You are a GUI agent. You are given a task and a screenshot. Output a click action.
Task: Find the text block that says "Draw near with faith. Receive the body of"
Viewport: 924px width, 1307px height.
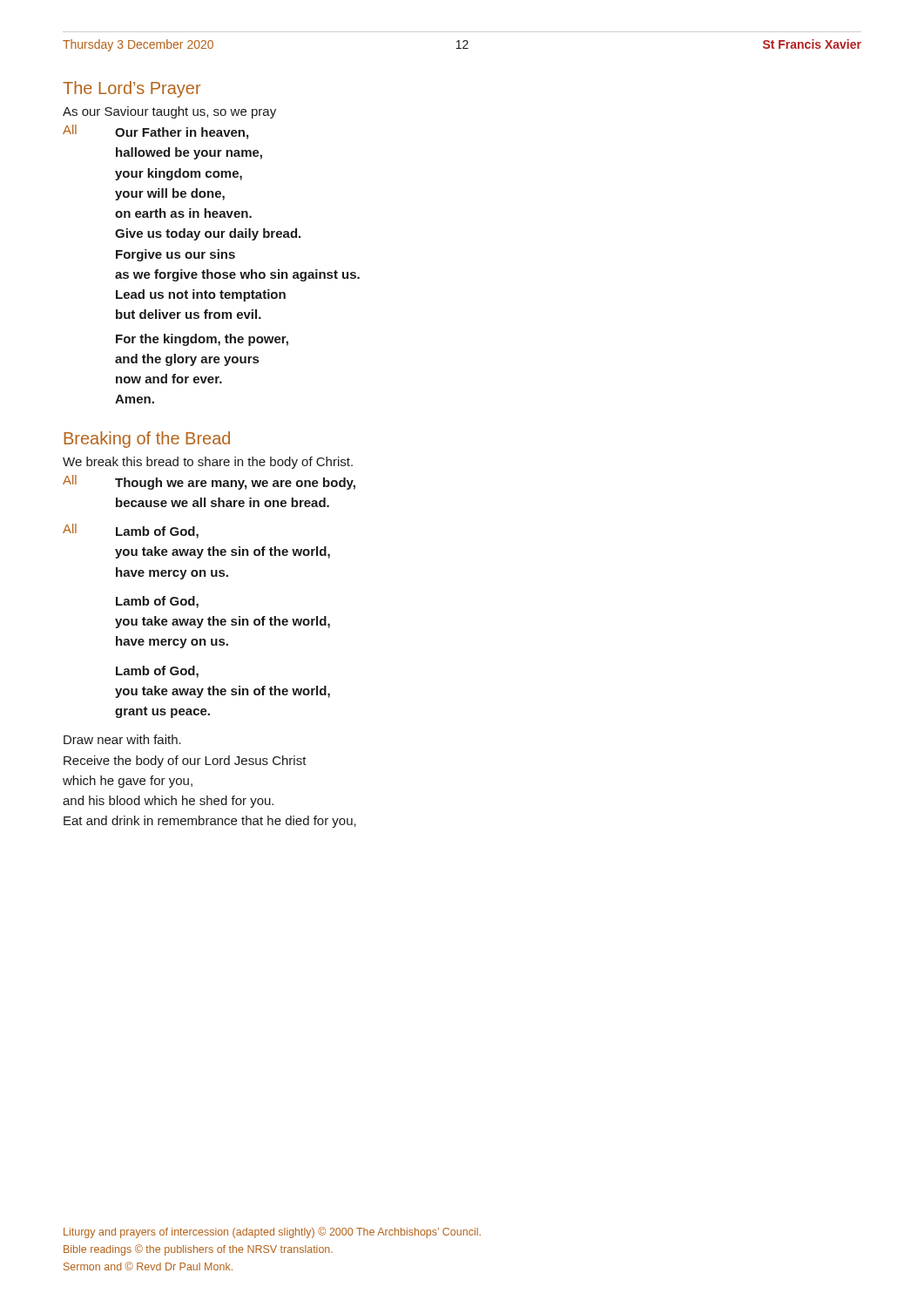(x=122, y=739)
